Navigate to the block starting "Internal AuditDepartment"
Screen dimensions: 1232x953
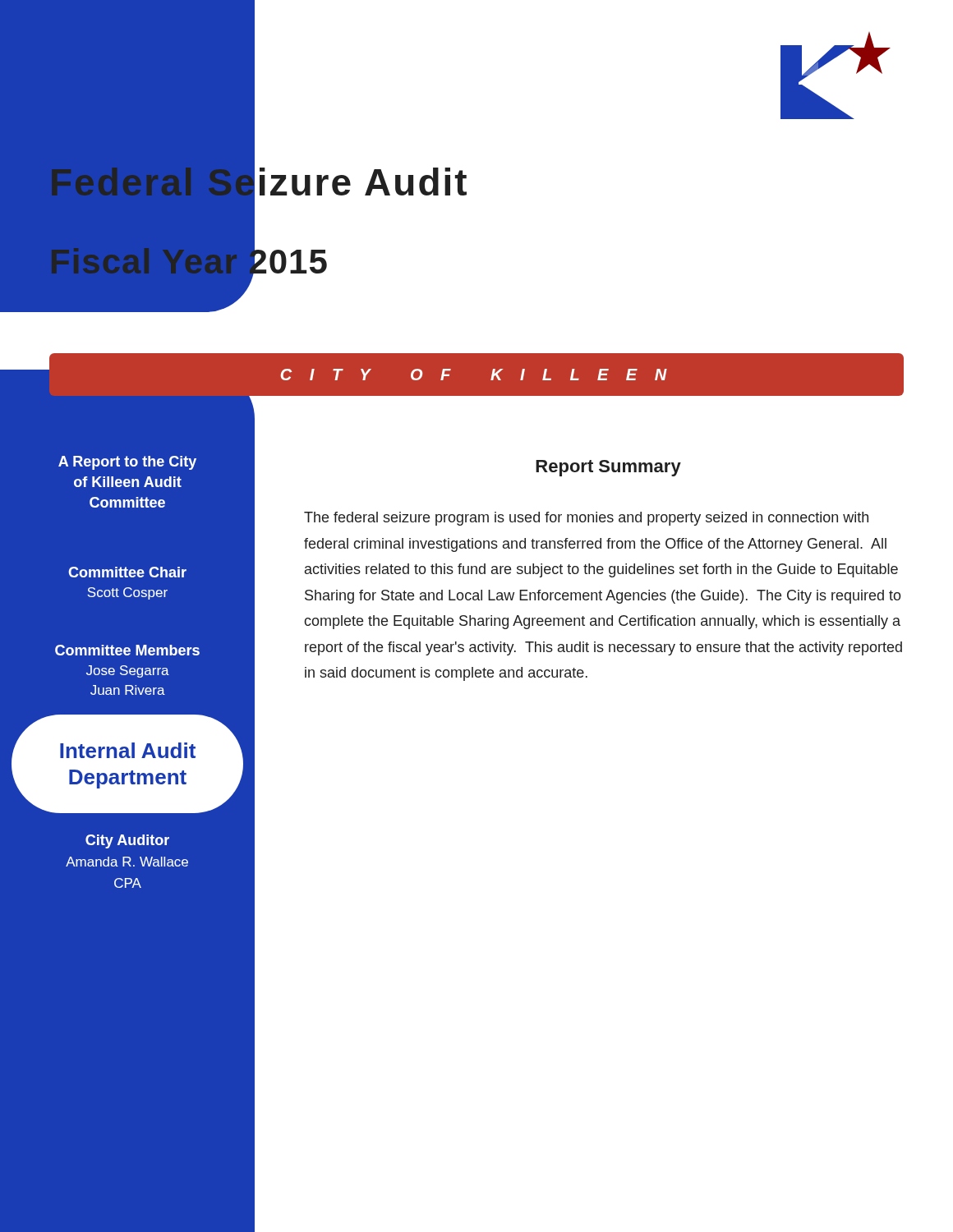(x=127, y=764)
